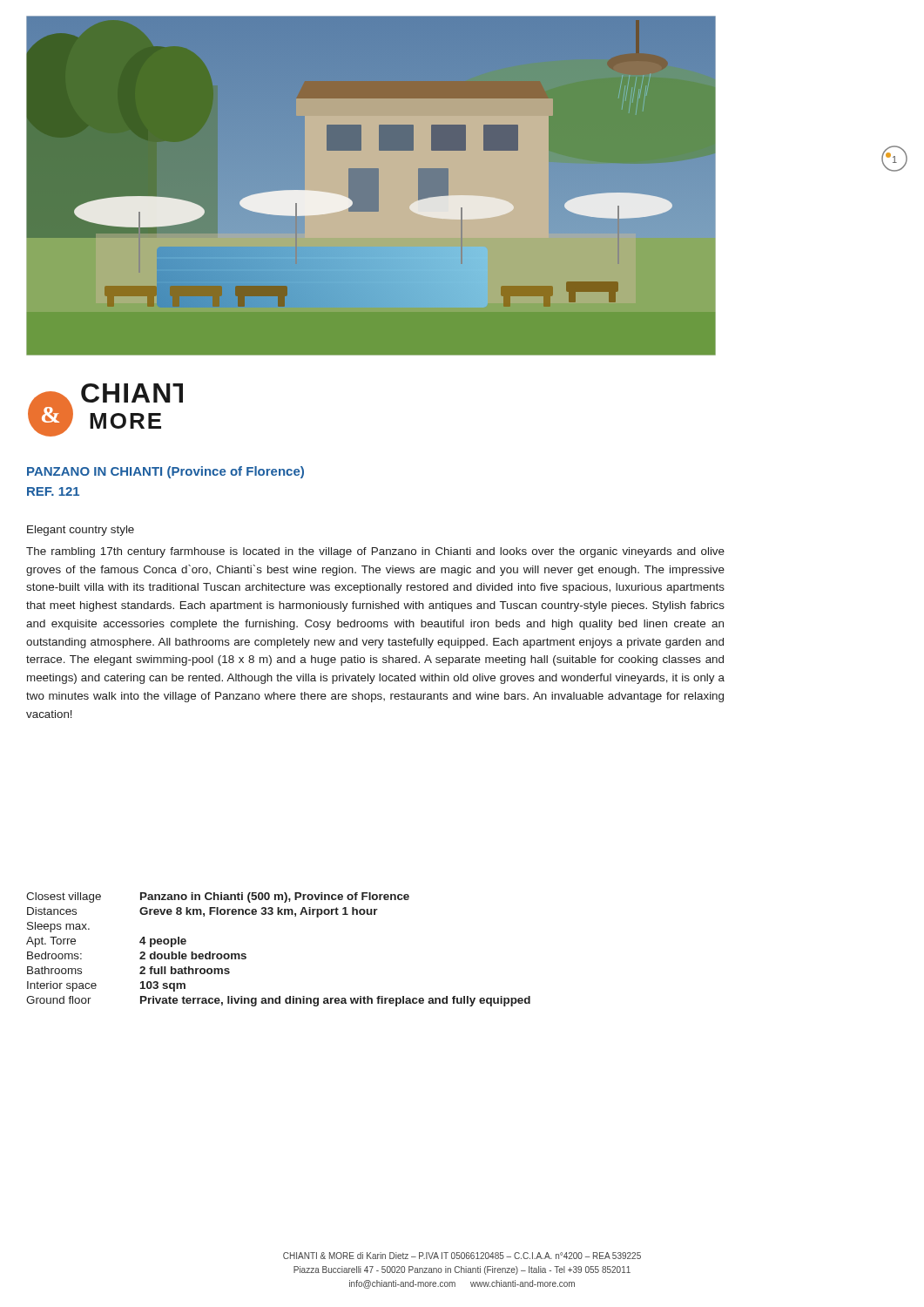This screenshot has height=1307, width=924.
Task: Where does it say "PANZANO IN CHIANTI (Province of Florence) REF. 121"?
Action: click(165, 472)
